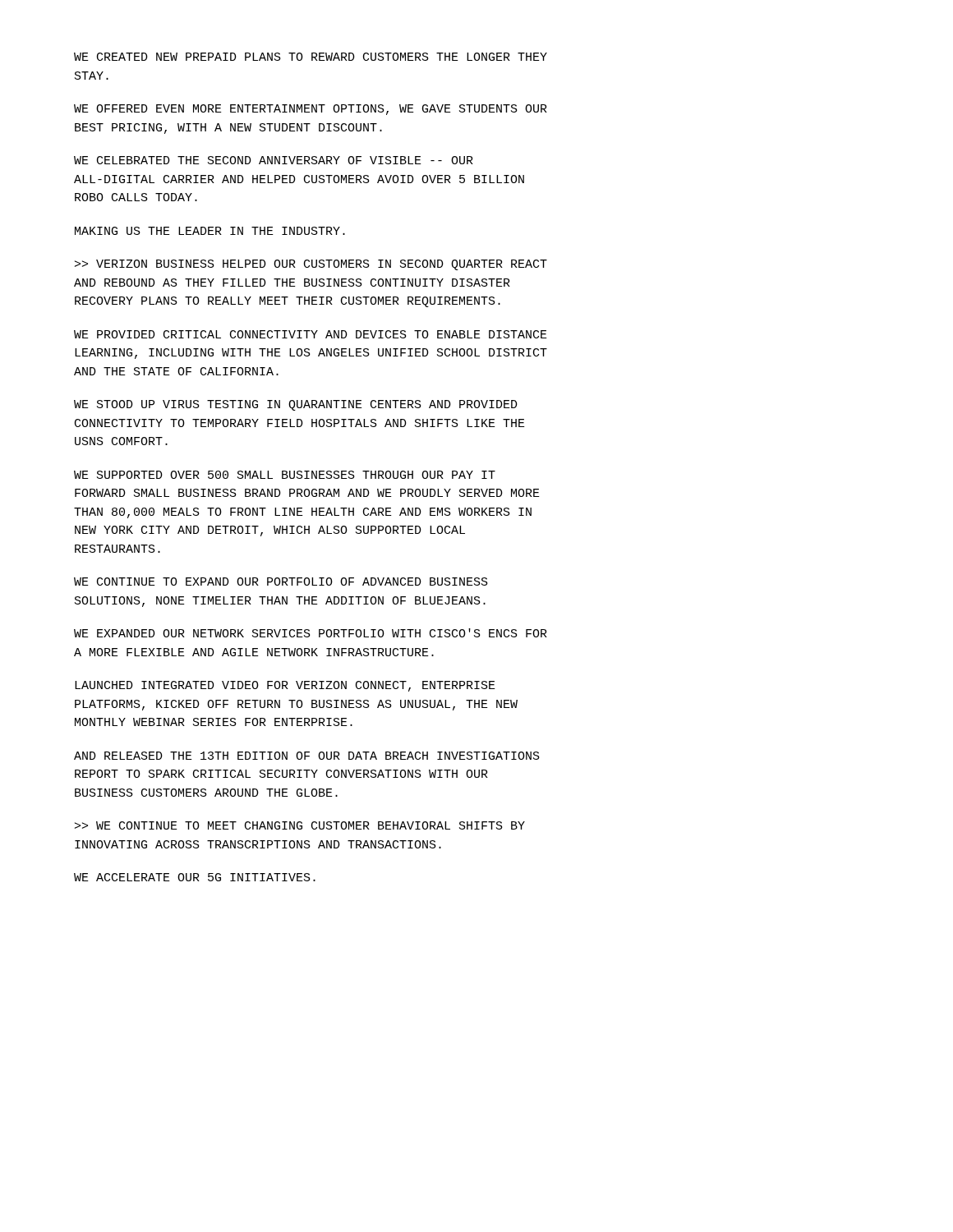Where is the passage that starts "WE CREATED NEW PREPAID PLANS"?
The height and width of the screenshot is (1232, 953).
[x=311, y=67]
